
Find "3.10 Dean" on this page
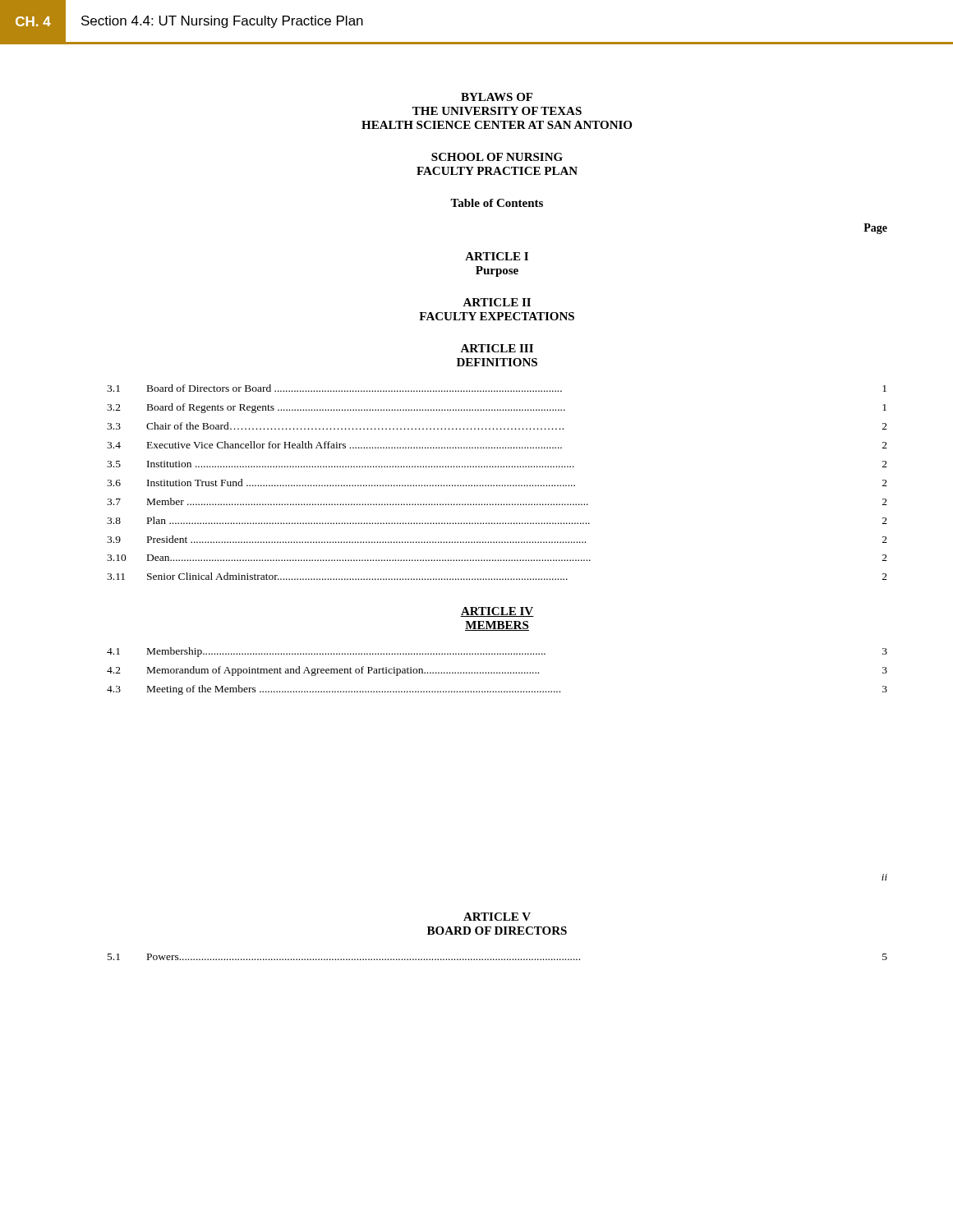pyautogui.click(x=497, y=558)
